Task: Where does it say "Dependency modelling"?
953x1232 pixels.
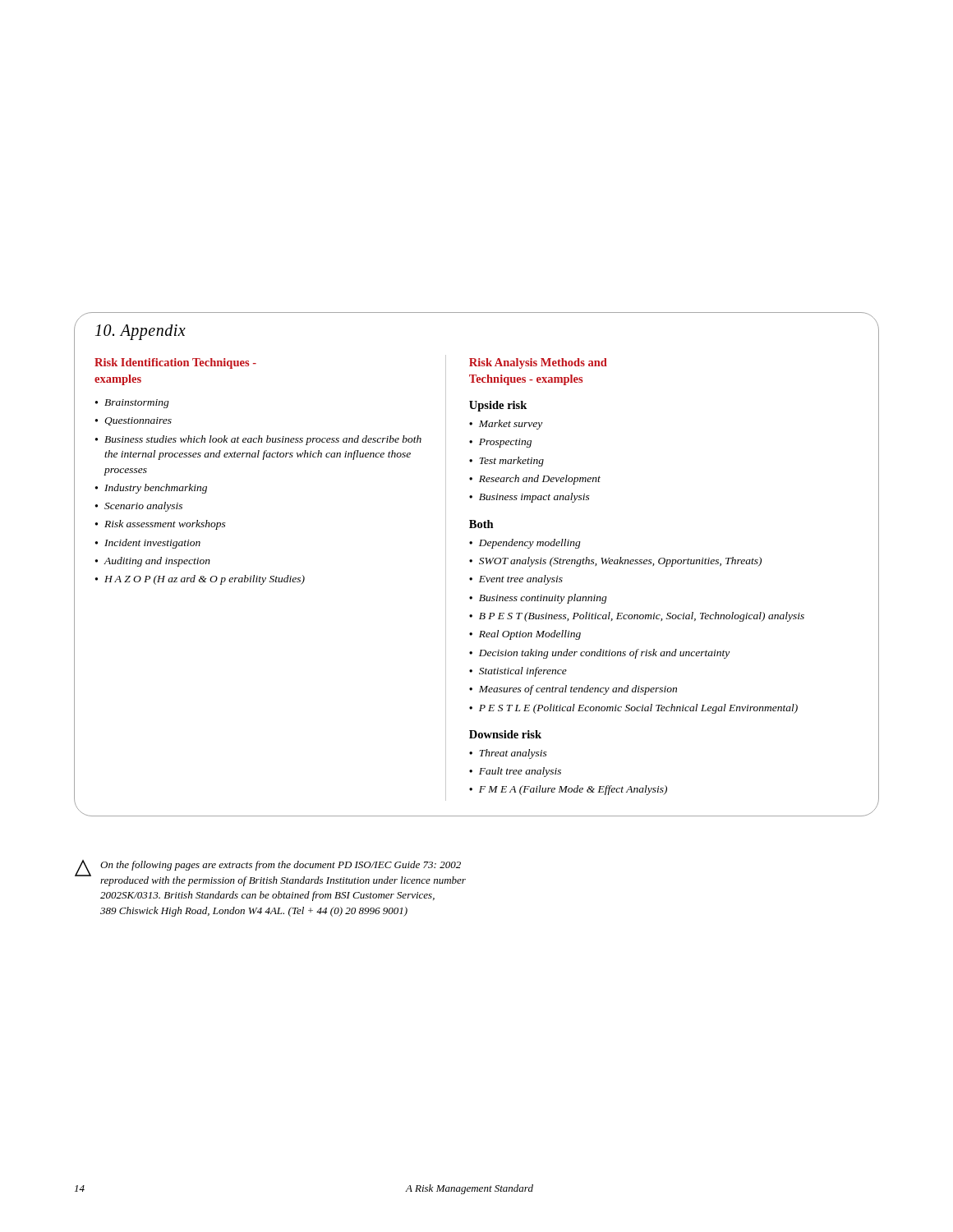Action: tap(530, 543)
